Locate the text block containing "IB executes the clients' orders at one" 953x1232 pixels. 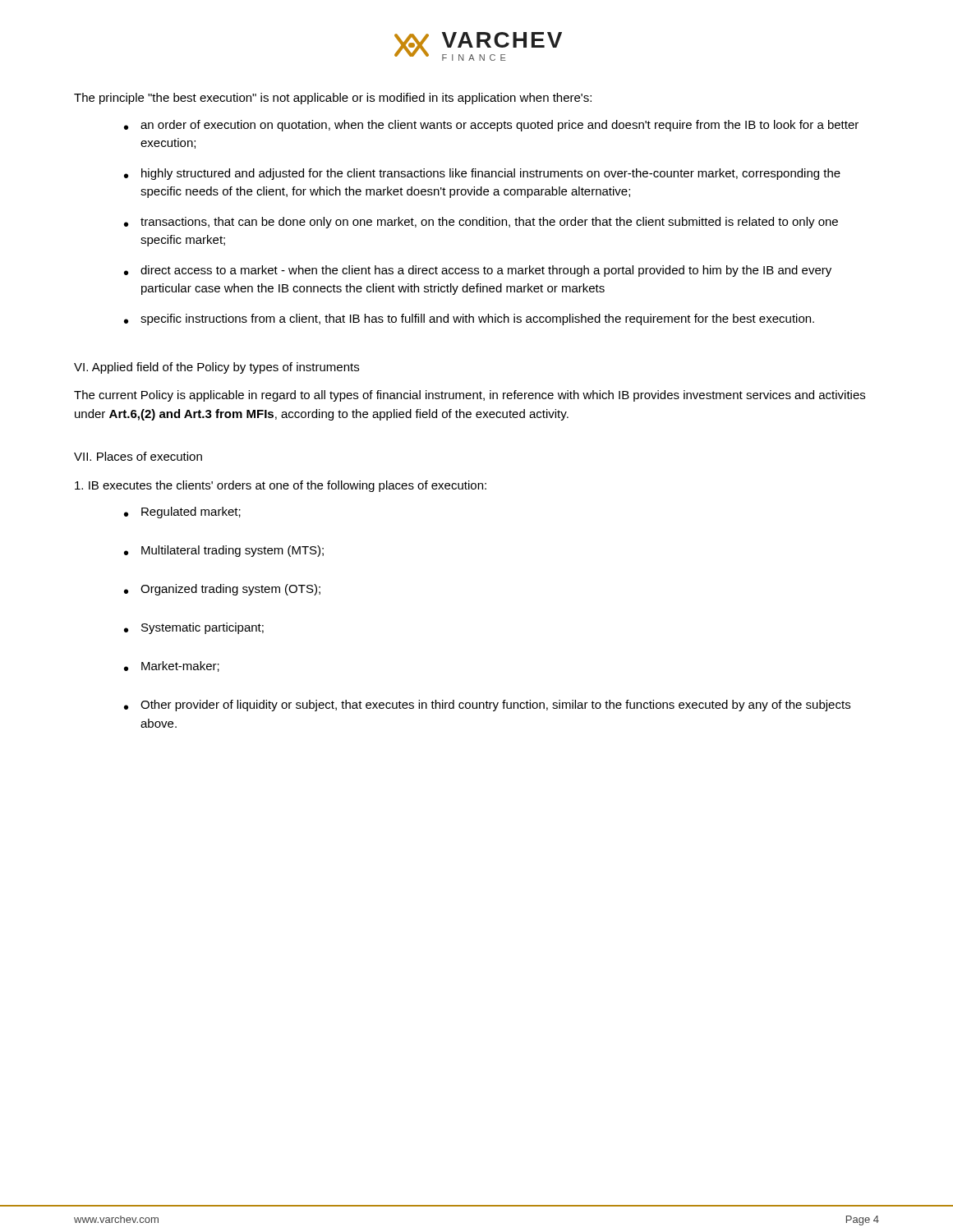click(281, 485)
